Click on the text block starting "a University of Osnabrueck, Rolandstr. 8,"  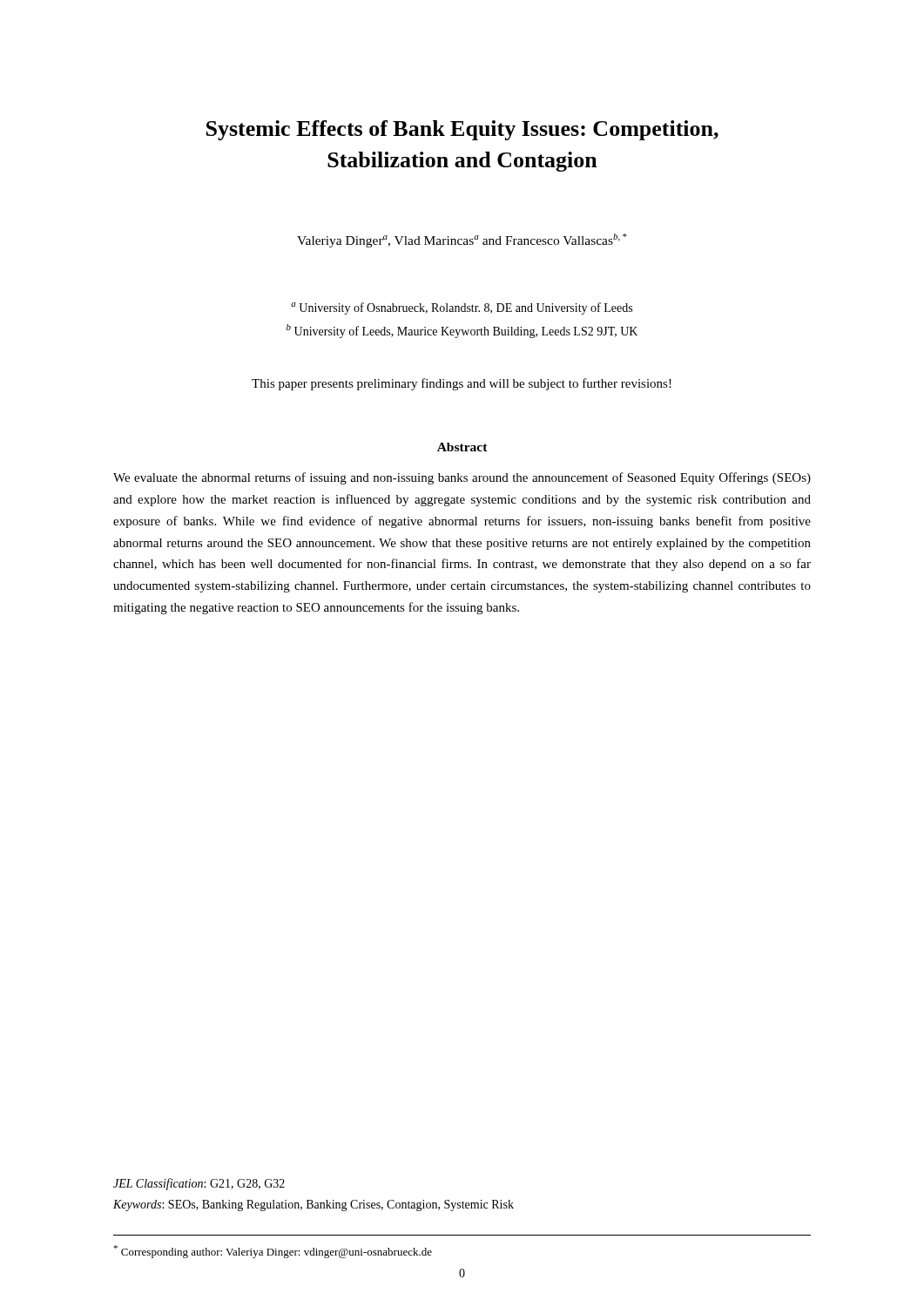462,318
